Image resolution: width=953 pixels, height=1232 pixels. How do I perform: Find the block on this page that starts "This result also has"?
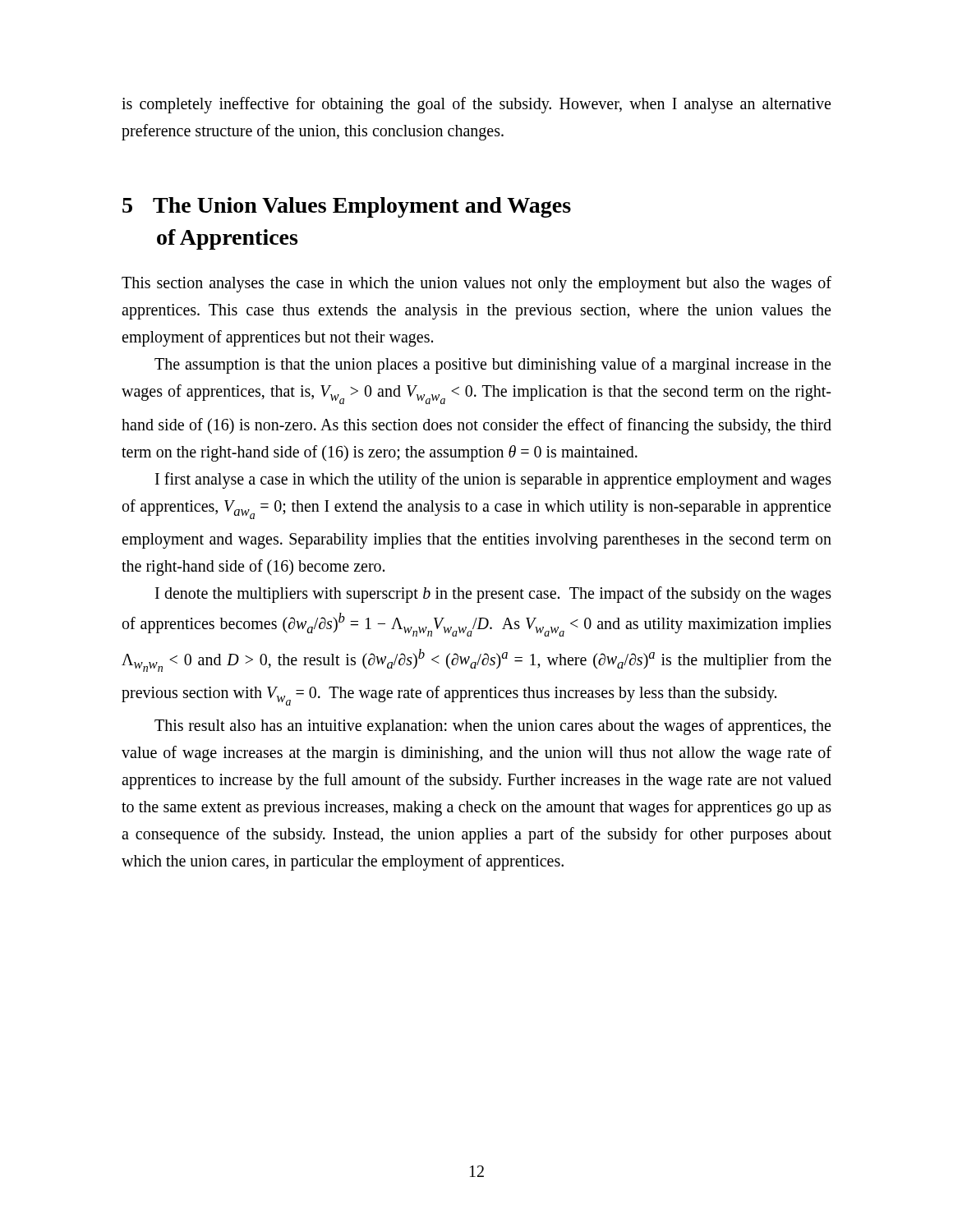pos(476,793)
